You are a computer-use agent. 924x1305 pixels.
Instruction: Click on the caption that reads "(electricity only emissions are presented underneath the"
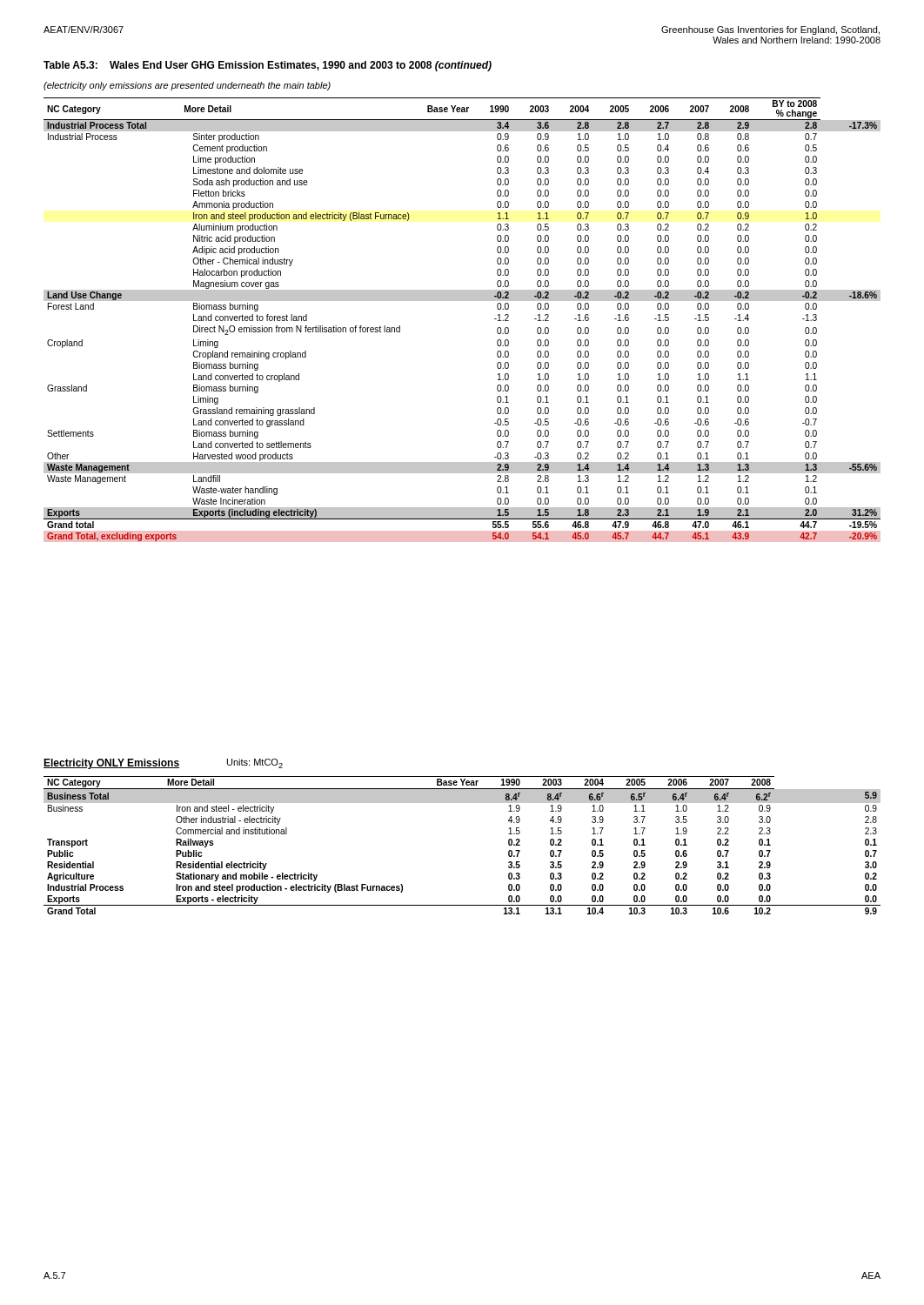click(187, 85)
